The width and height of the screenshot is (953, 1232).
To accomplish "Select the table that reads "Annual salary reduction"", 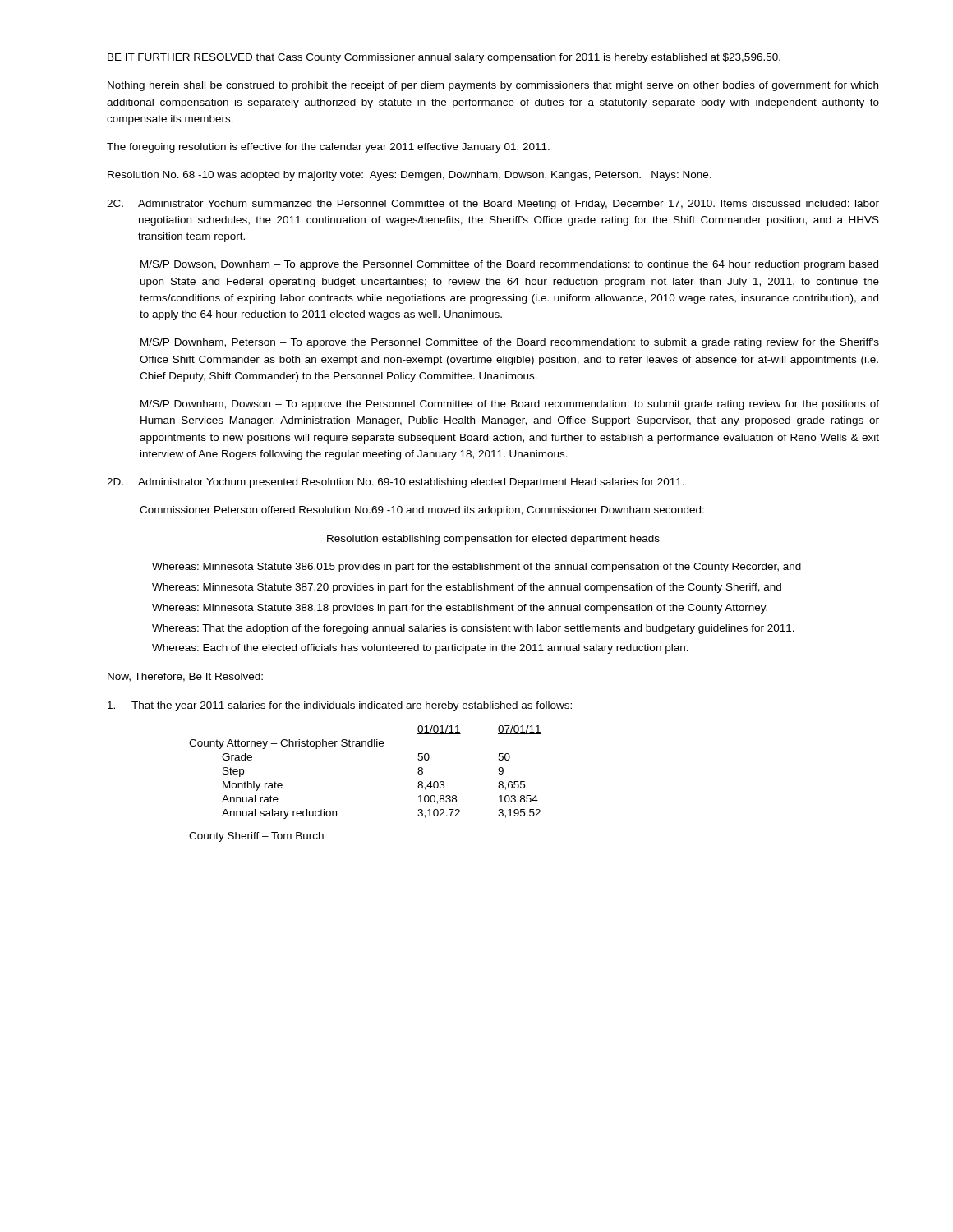I will (493, 771).
